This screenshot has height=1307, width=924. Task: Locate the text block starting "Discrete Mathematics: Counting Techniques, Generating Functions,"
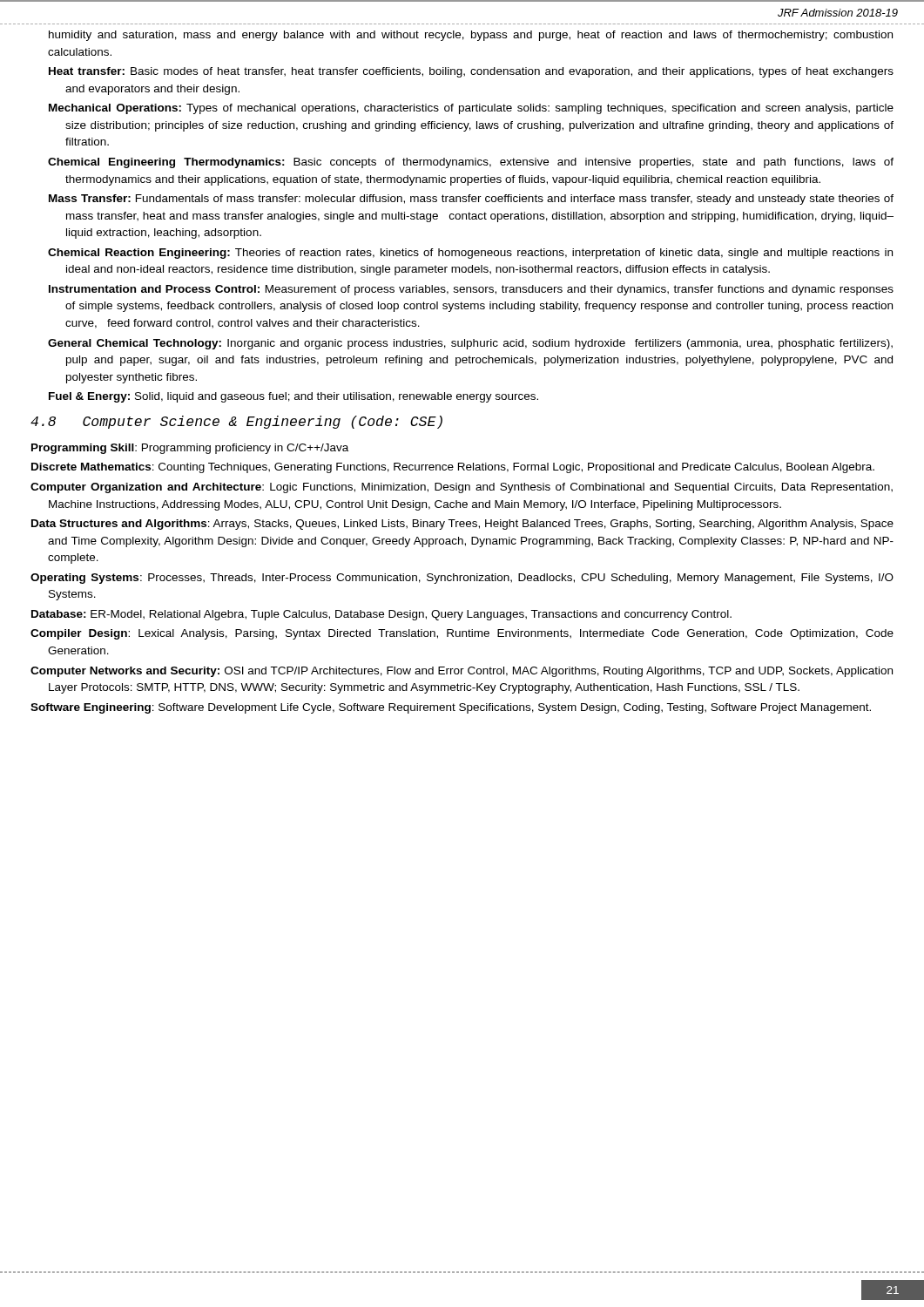(x=453, y=467)
